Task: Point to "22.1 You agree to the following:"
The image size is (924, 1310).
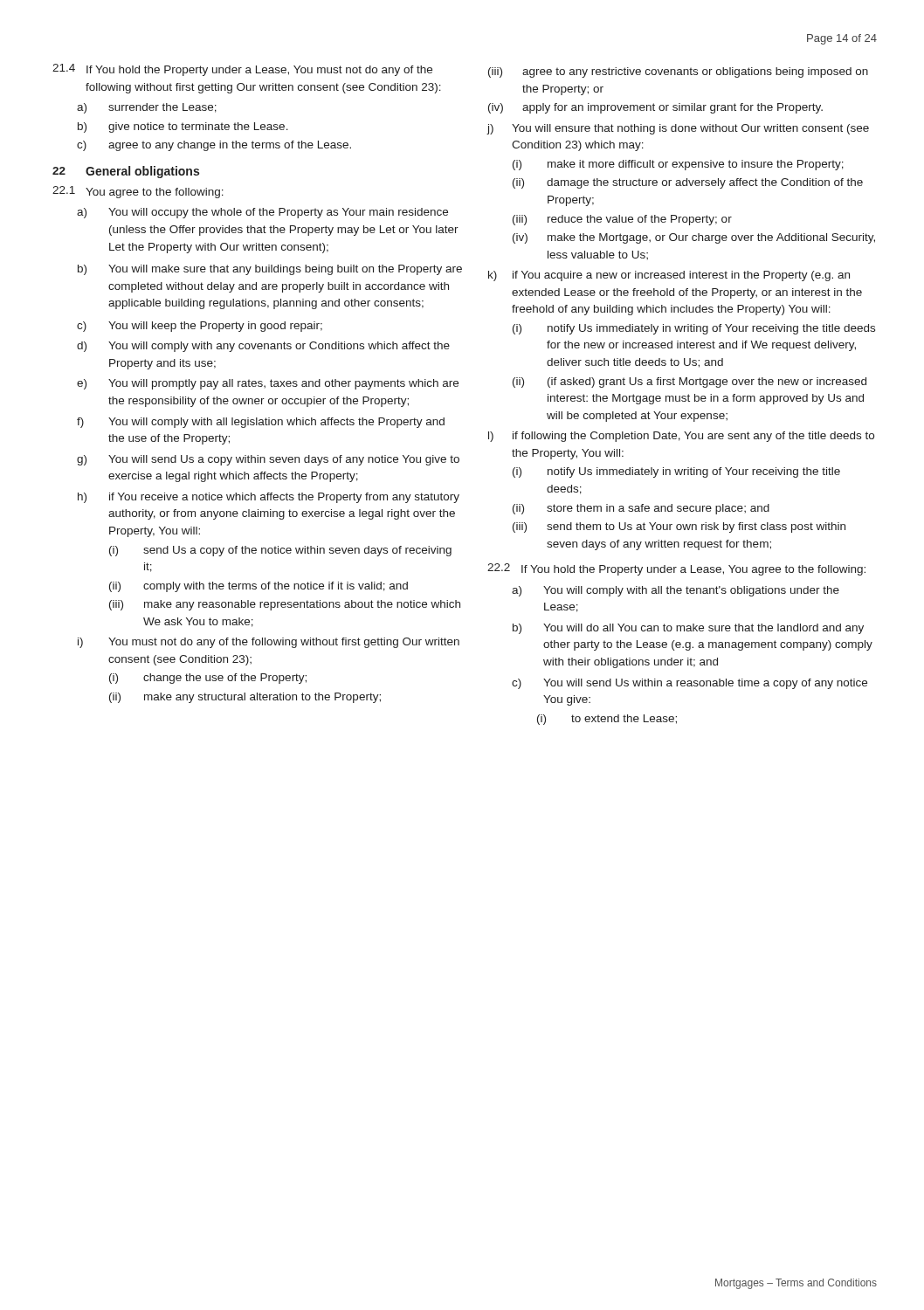Action: click(x=138, y=192)
